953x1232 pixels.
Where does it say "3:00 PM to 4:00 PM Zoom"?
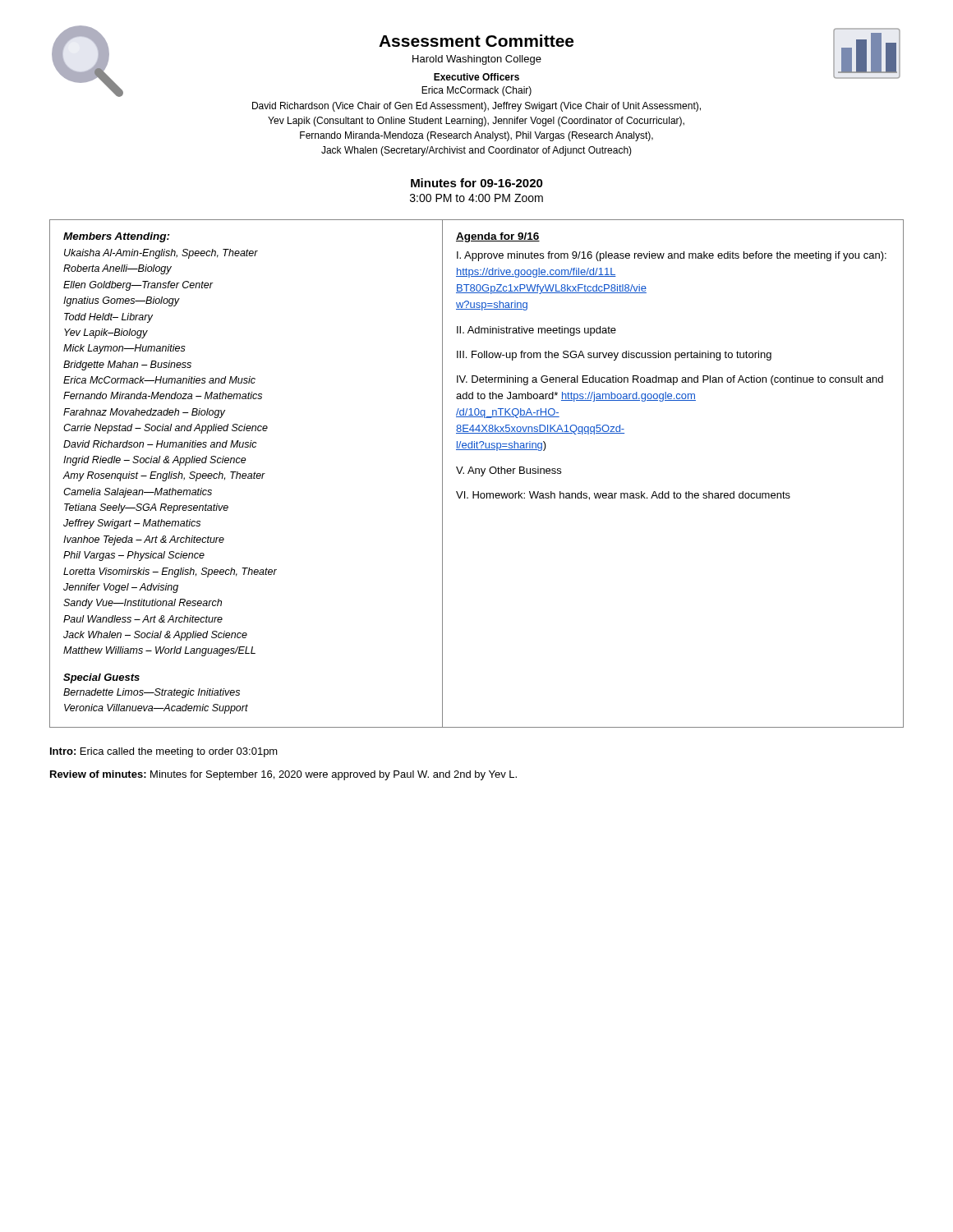tap(476, 198)
